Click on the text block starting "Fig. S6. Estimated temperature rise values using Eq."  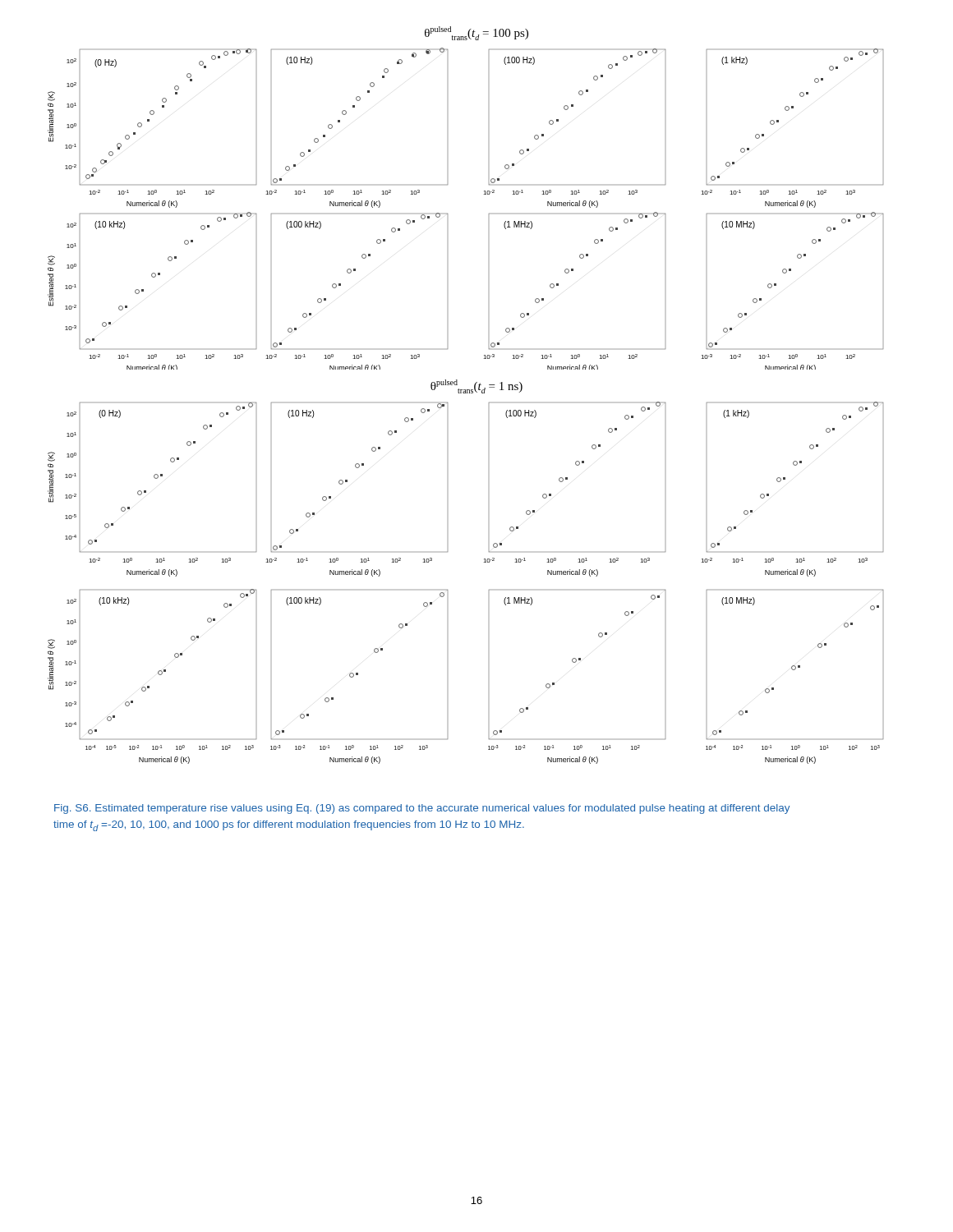423,817
